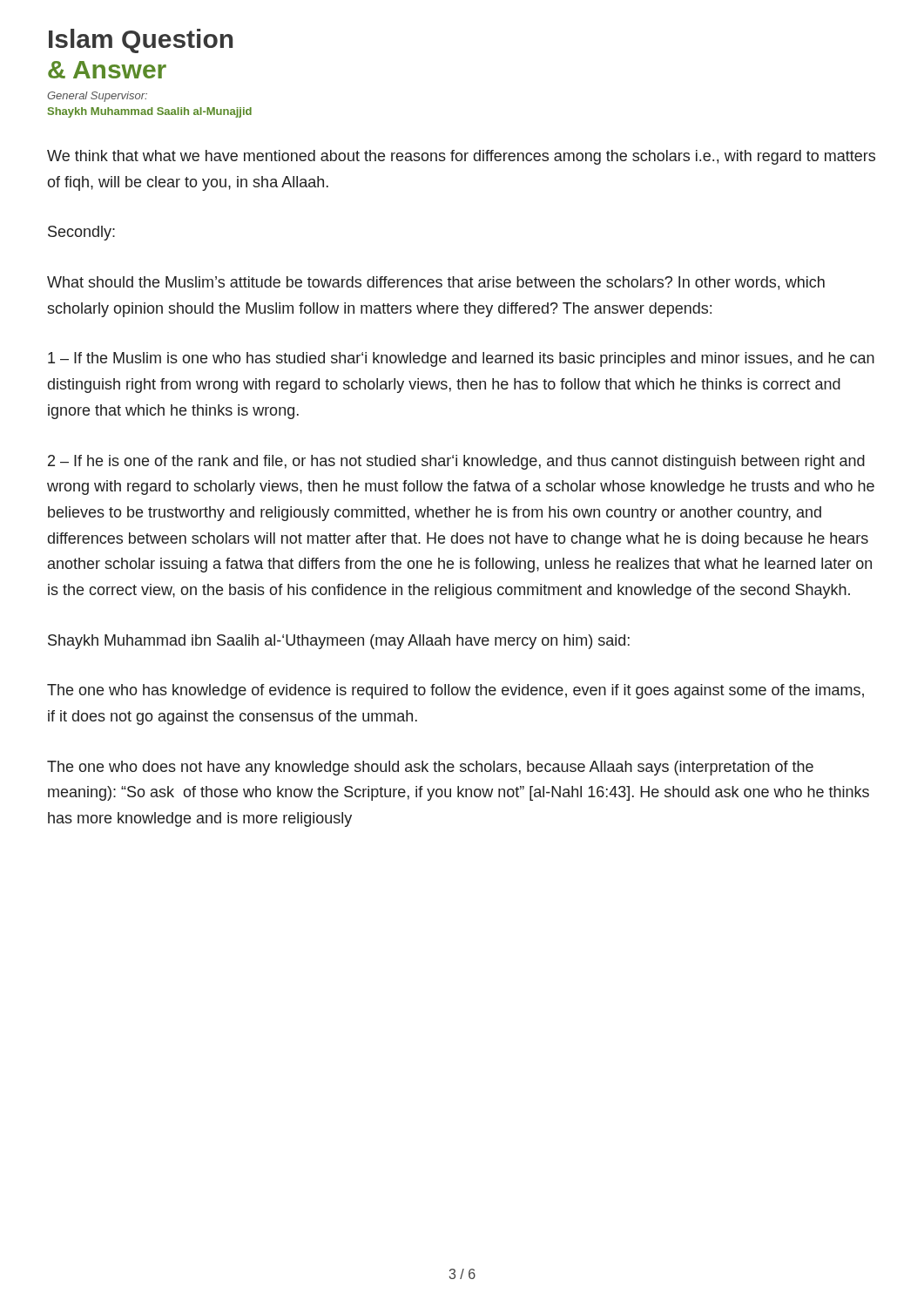Select the text block containing "What should the"
Screen dimensions: 1307x924
462,296
